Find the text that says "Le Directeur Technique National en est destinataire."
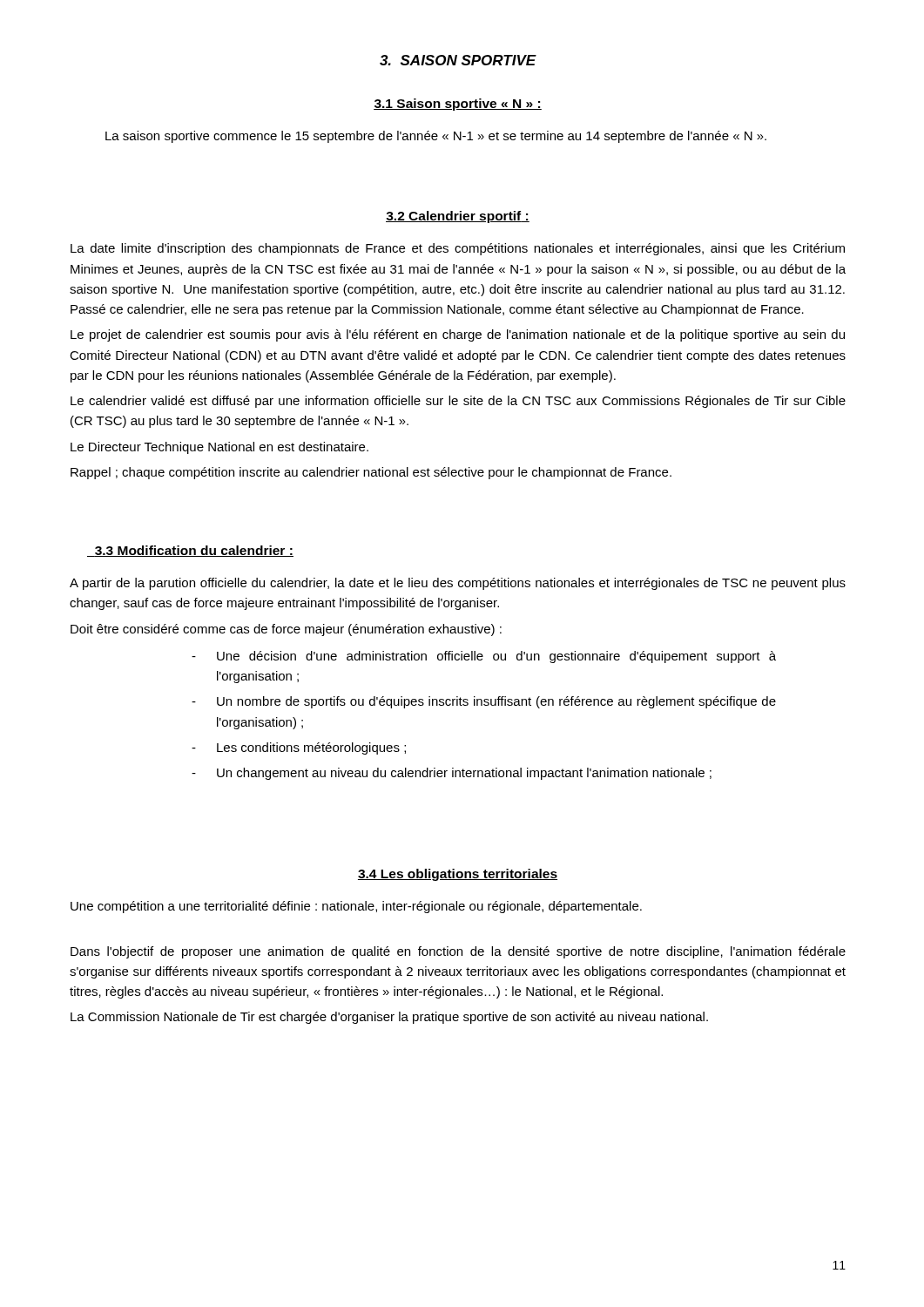924x1307 pixels. 219,446
